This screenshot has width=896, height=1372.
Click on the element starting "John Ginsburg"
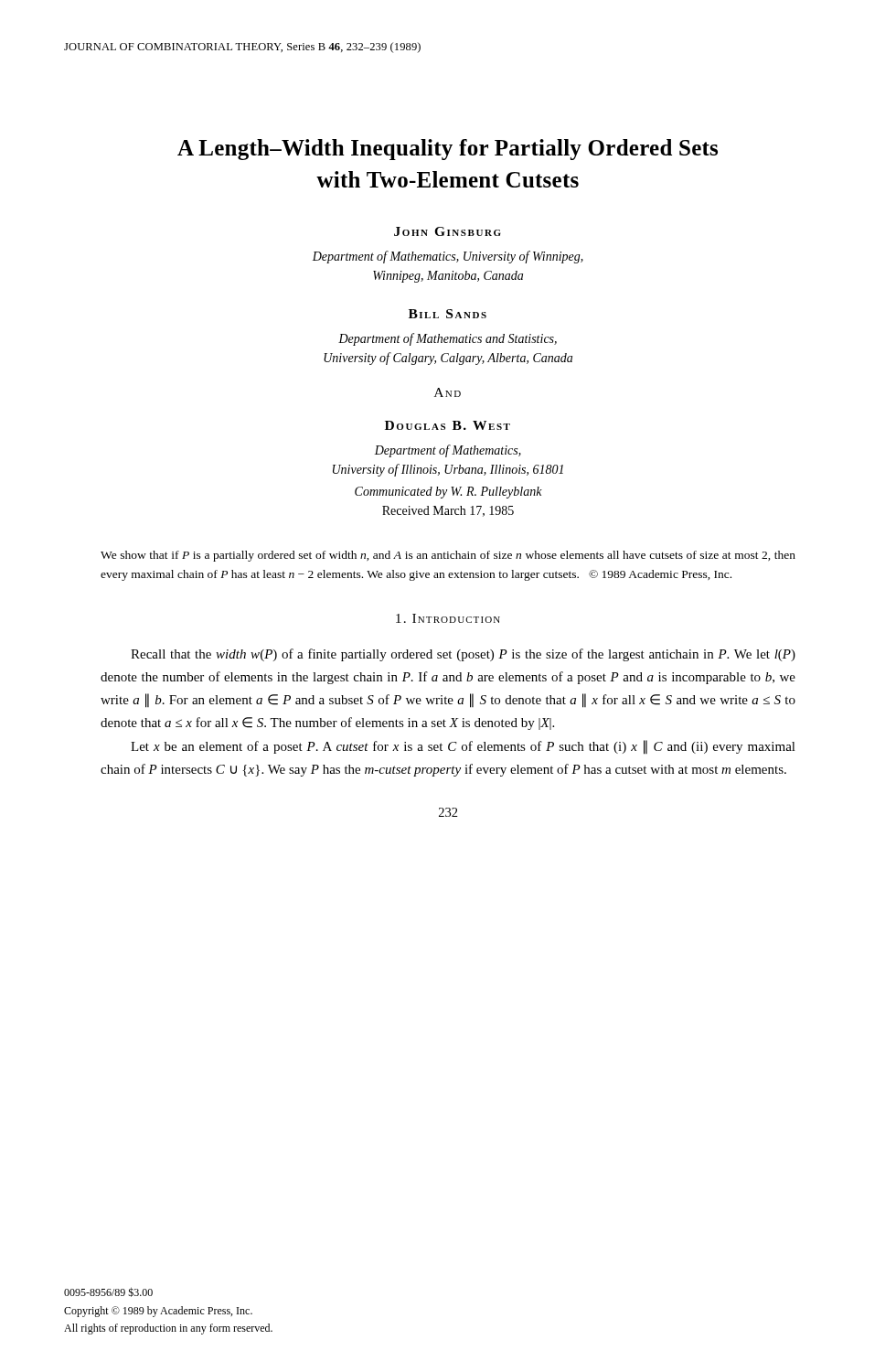pyautogui.click(x=448, y=231)
